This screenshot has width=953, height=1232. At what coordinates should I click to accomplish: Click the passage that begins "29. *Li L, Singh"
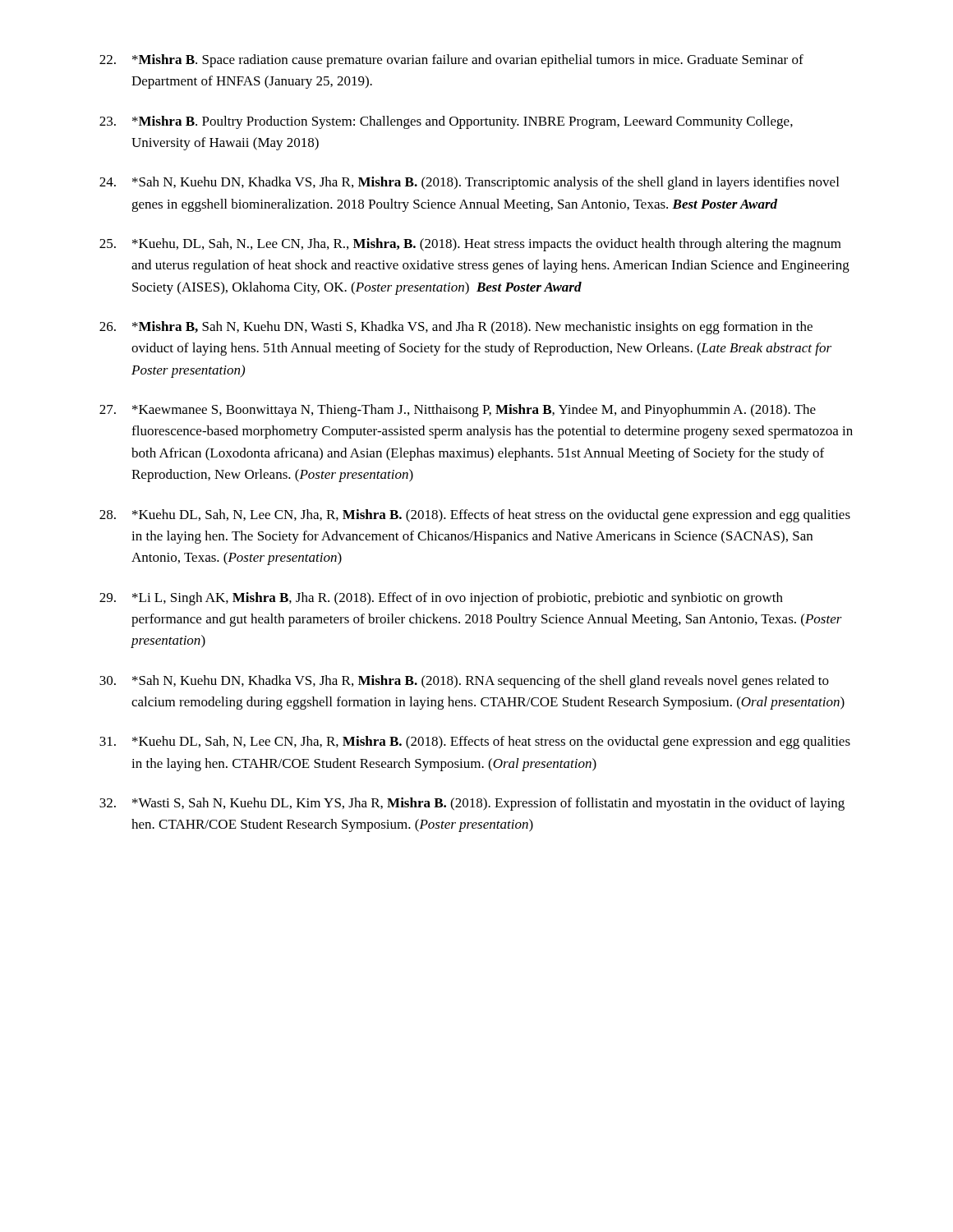tap(468, 619)
